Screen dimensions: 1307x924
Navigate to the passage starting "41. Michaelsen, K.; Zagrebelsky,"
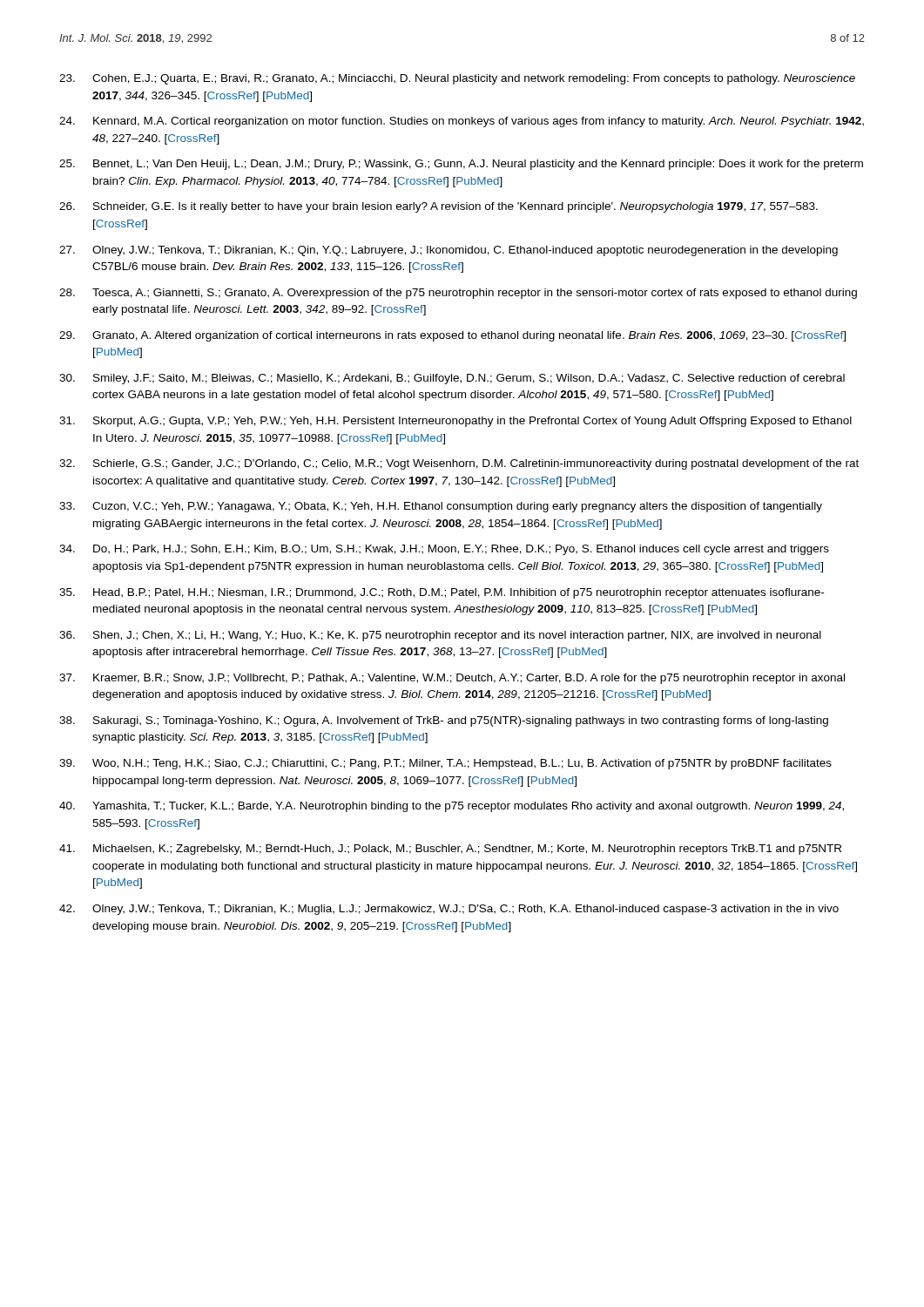click(x=462, y=866)
